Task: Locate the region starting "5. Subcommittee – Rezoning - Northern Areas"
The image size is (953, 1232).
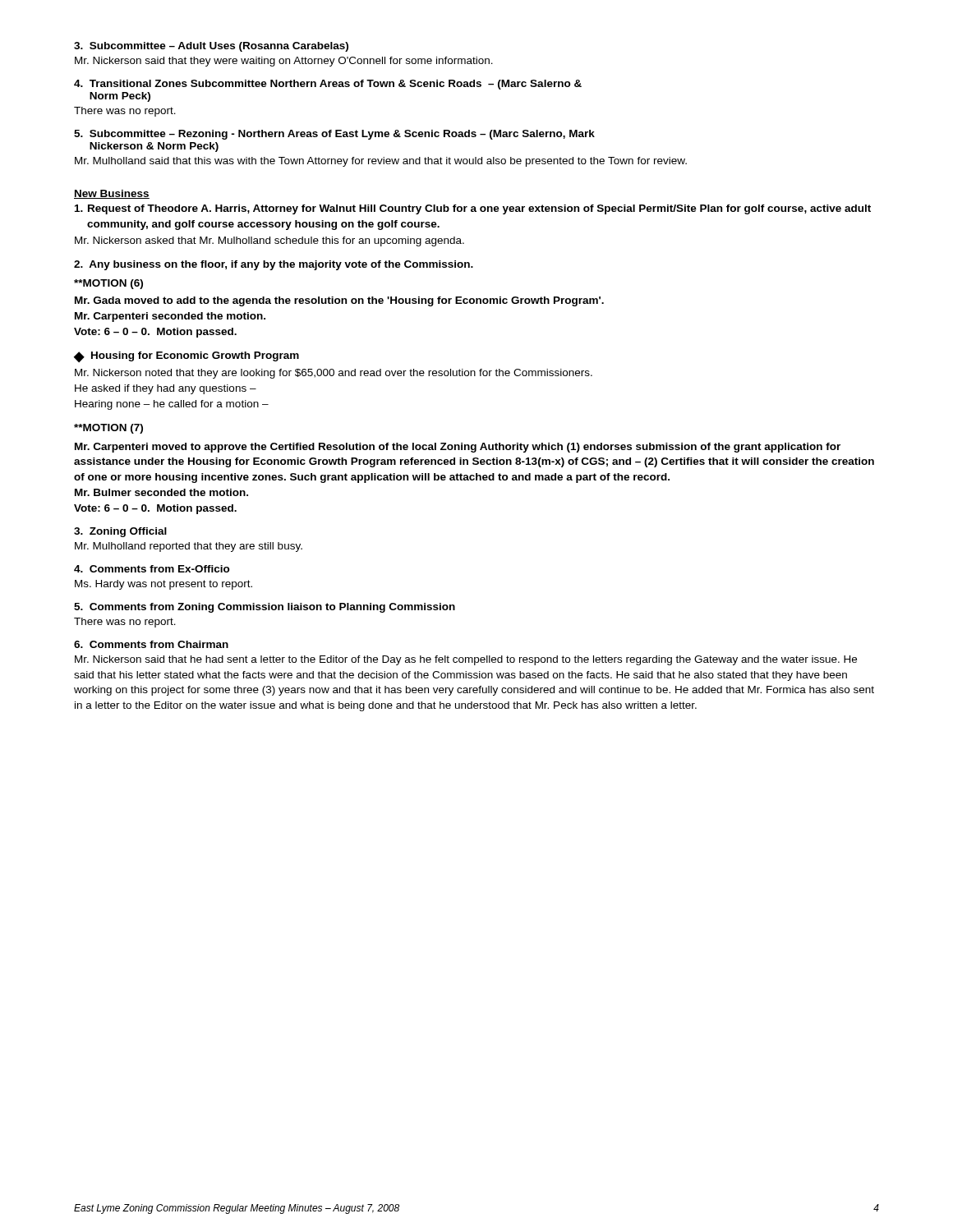Action: point(334,139)
